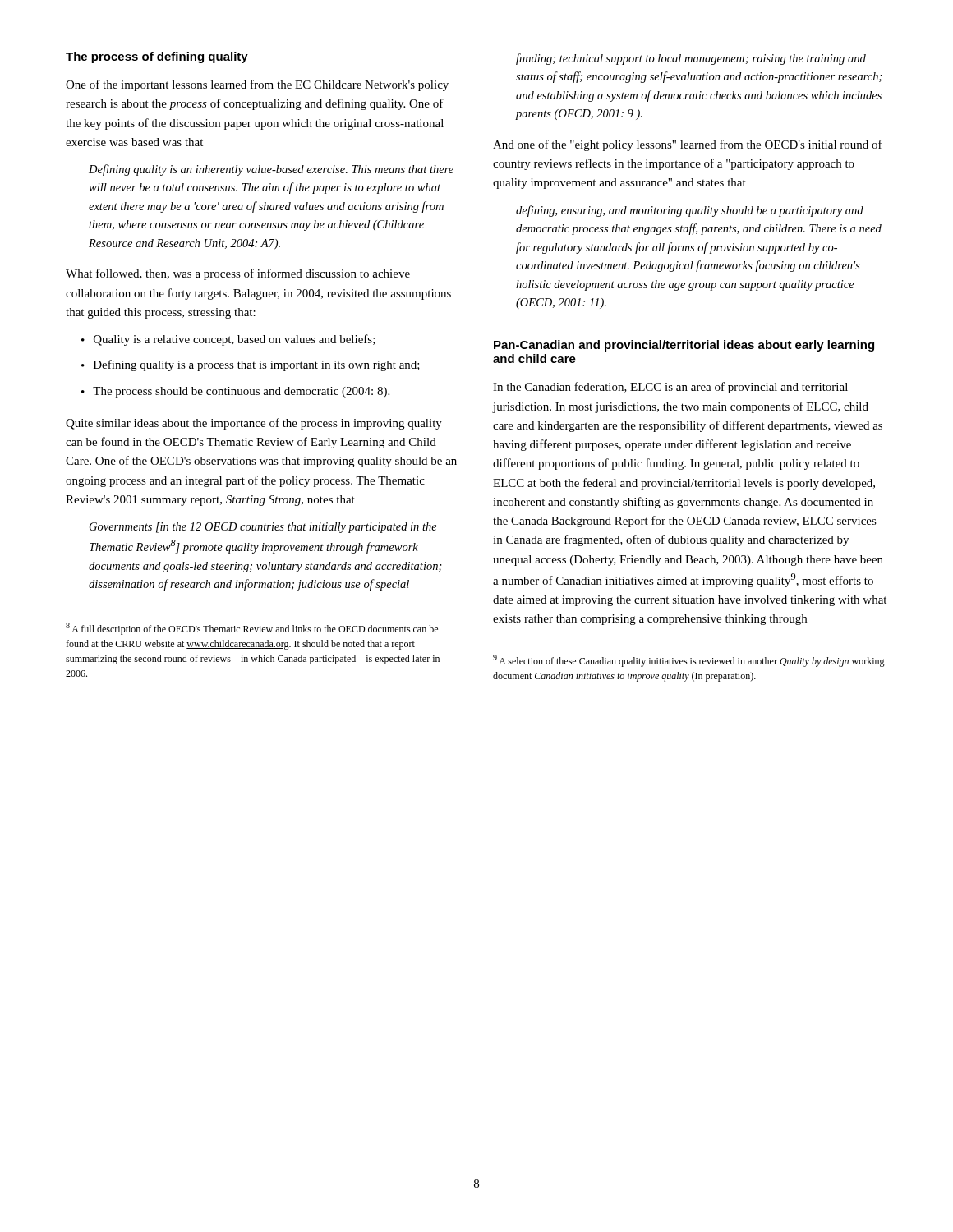Find the text block with the text "funding; technical support to"
The image size is (953, 1232).
tap(702, 86)
